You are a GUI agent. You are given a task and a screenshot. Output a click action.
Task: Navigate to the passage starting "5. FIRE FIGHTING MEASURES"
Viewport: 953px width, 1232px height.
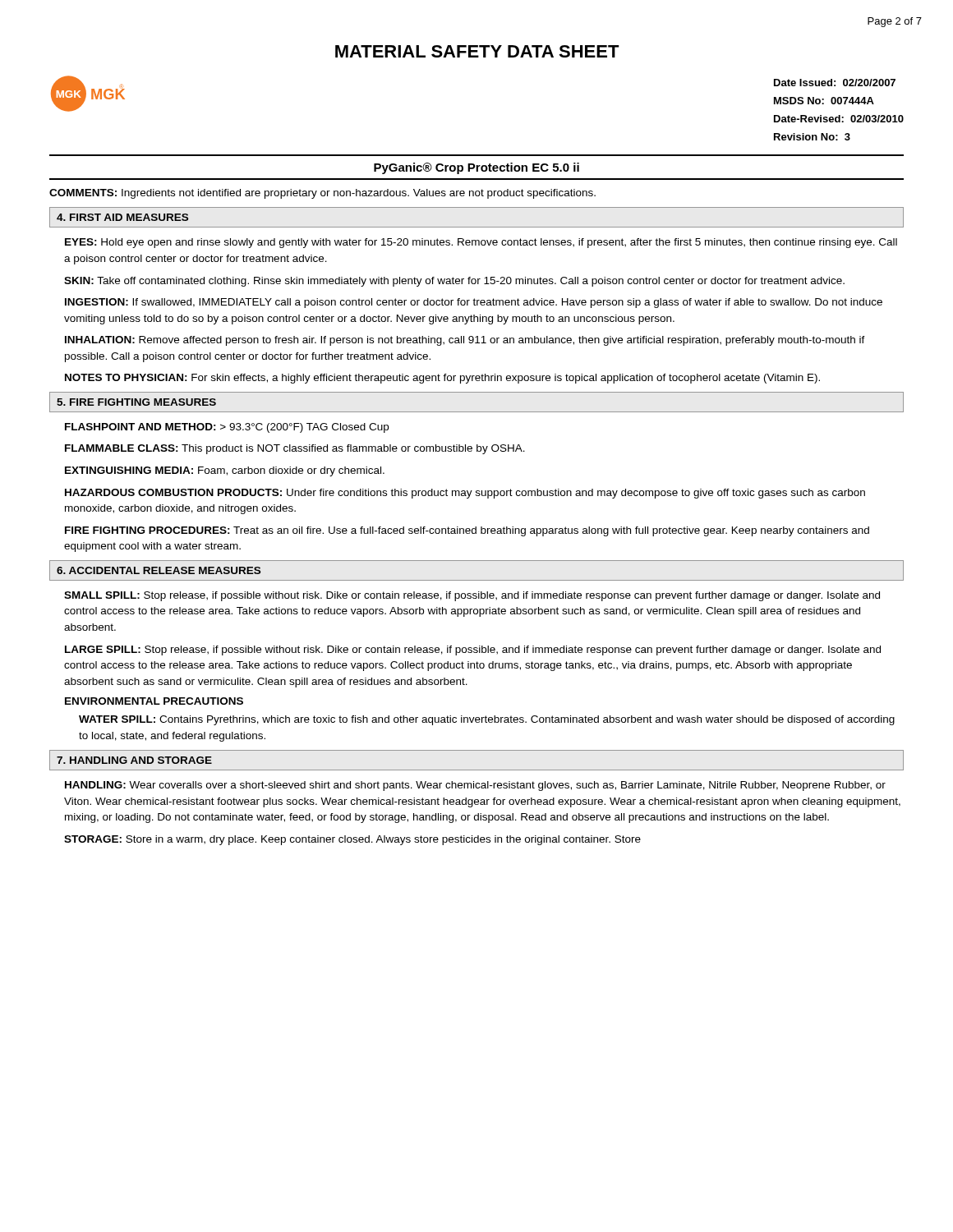coord(137,402)
